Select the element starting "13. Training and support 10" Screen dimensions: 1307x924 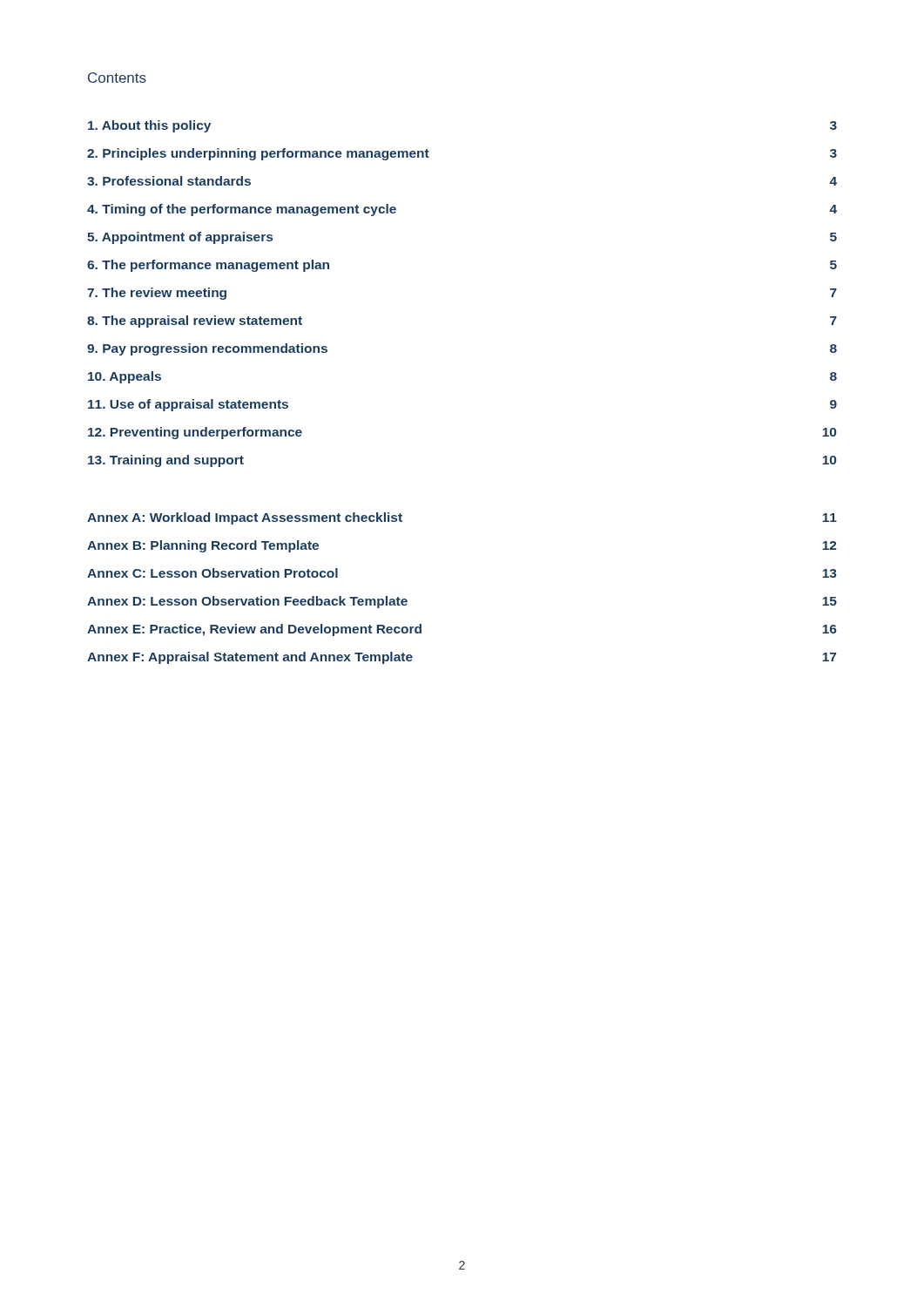[169, 460]
